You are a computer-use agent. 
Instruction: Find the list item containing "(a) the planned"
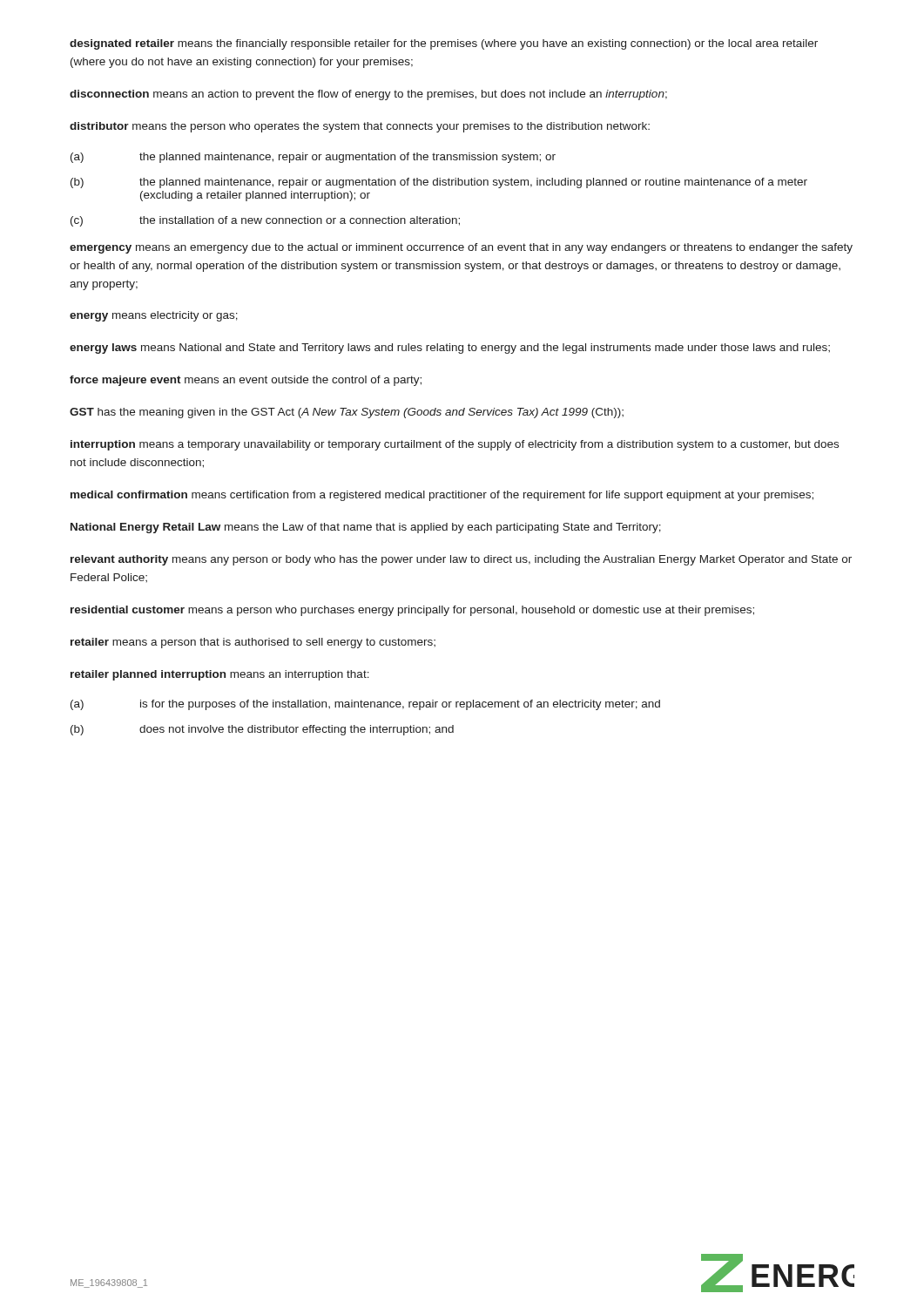(462, 156)
